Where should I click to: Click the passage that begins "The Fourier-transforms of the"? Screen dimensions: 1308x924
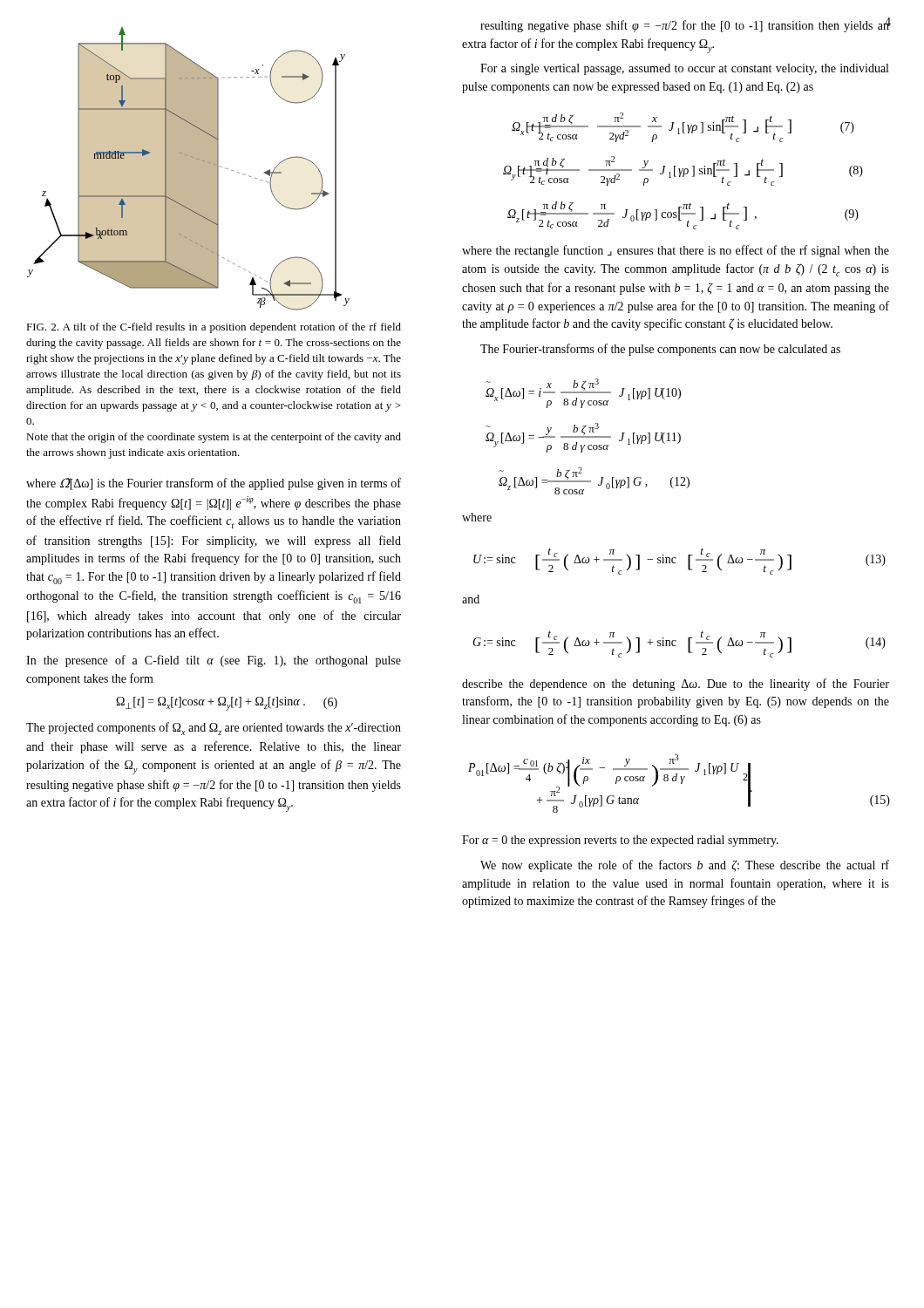[x=660, y=349]
